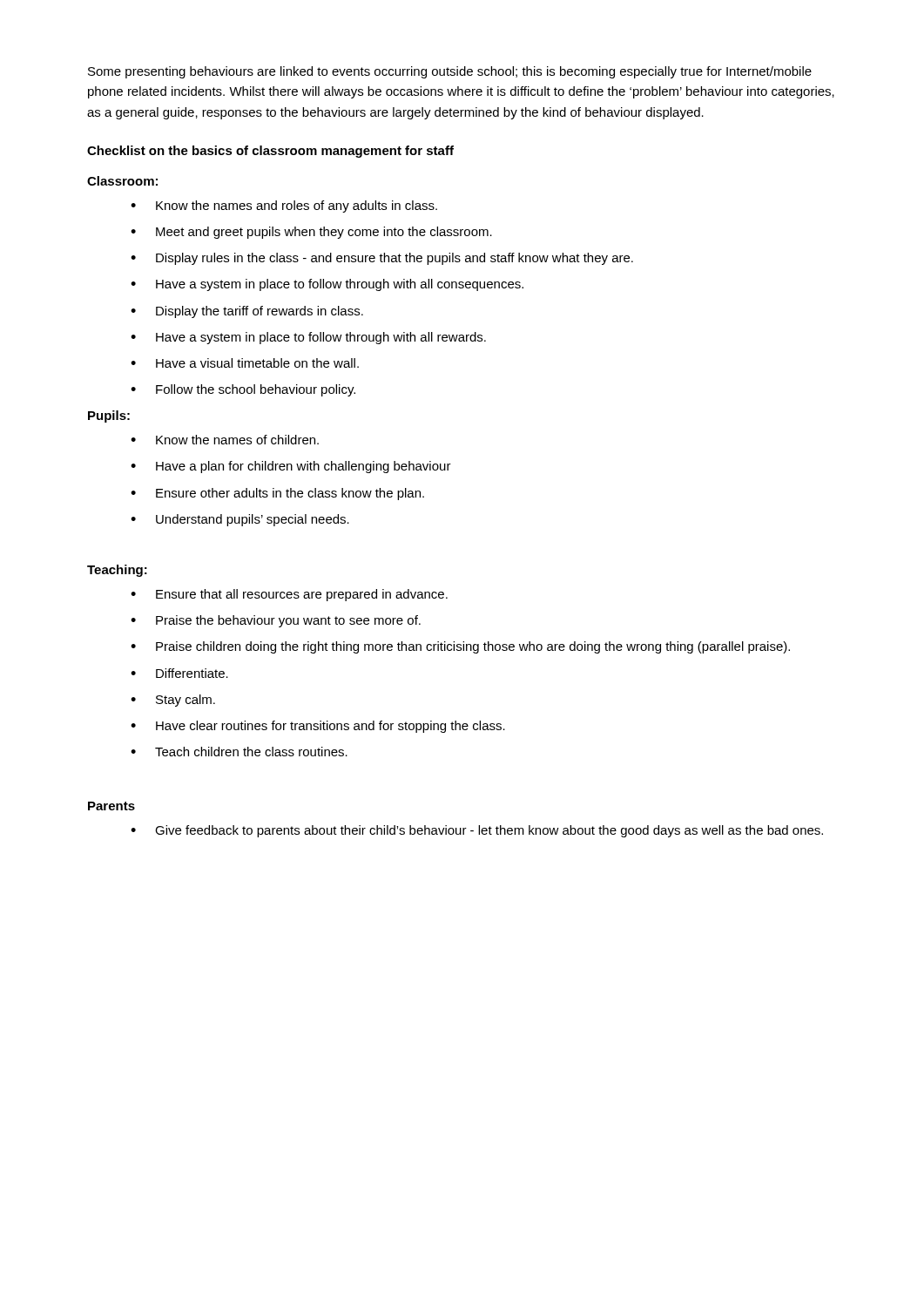Locate the list item that reads "•Understand pupils’ special needs."
Screen dimensions: 1307x924
240,520
